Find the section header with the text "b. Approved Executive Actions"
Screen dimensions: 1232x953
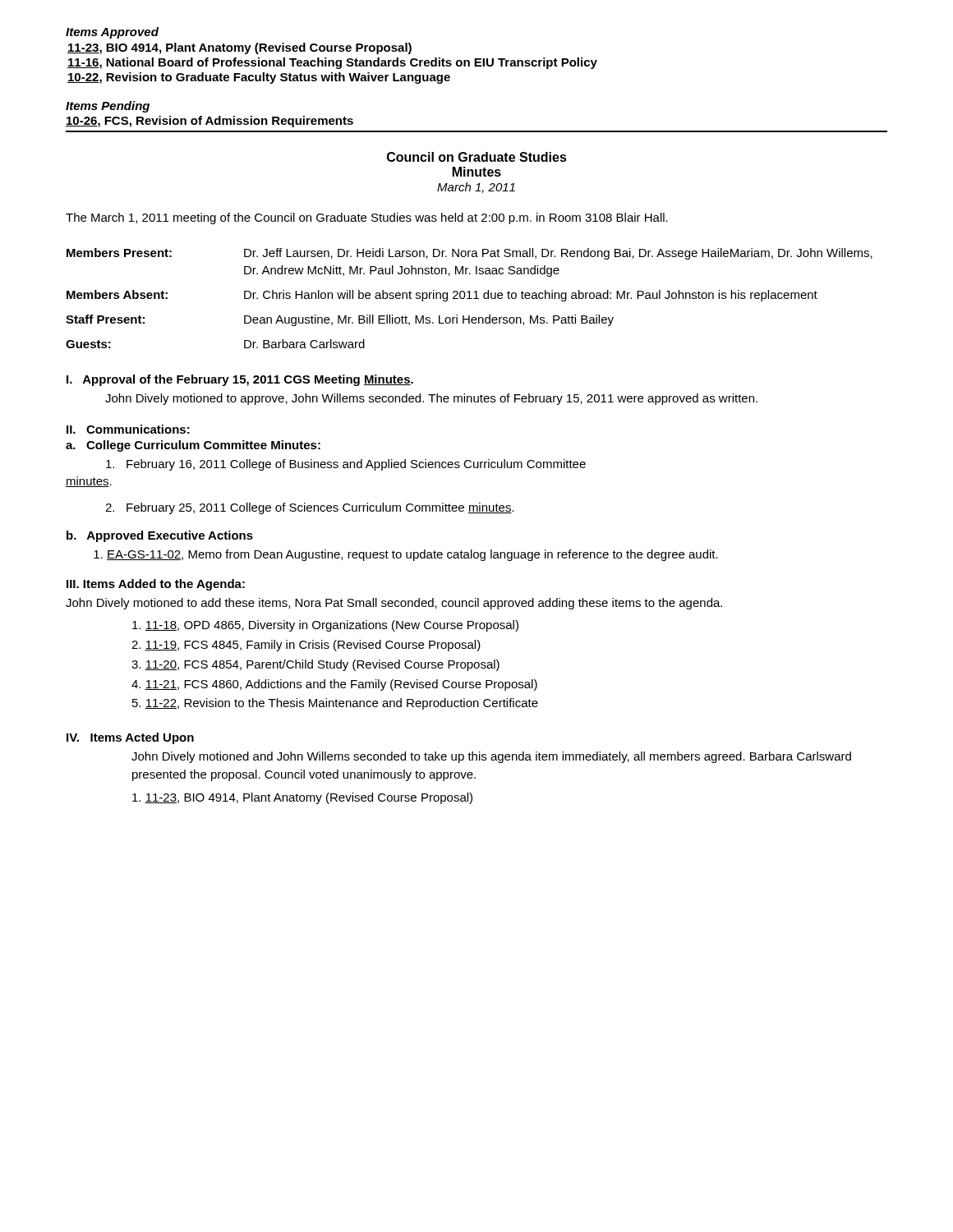pos(159,535)
